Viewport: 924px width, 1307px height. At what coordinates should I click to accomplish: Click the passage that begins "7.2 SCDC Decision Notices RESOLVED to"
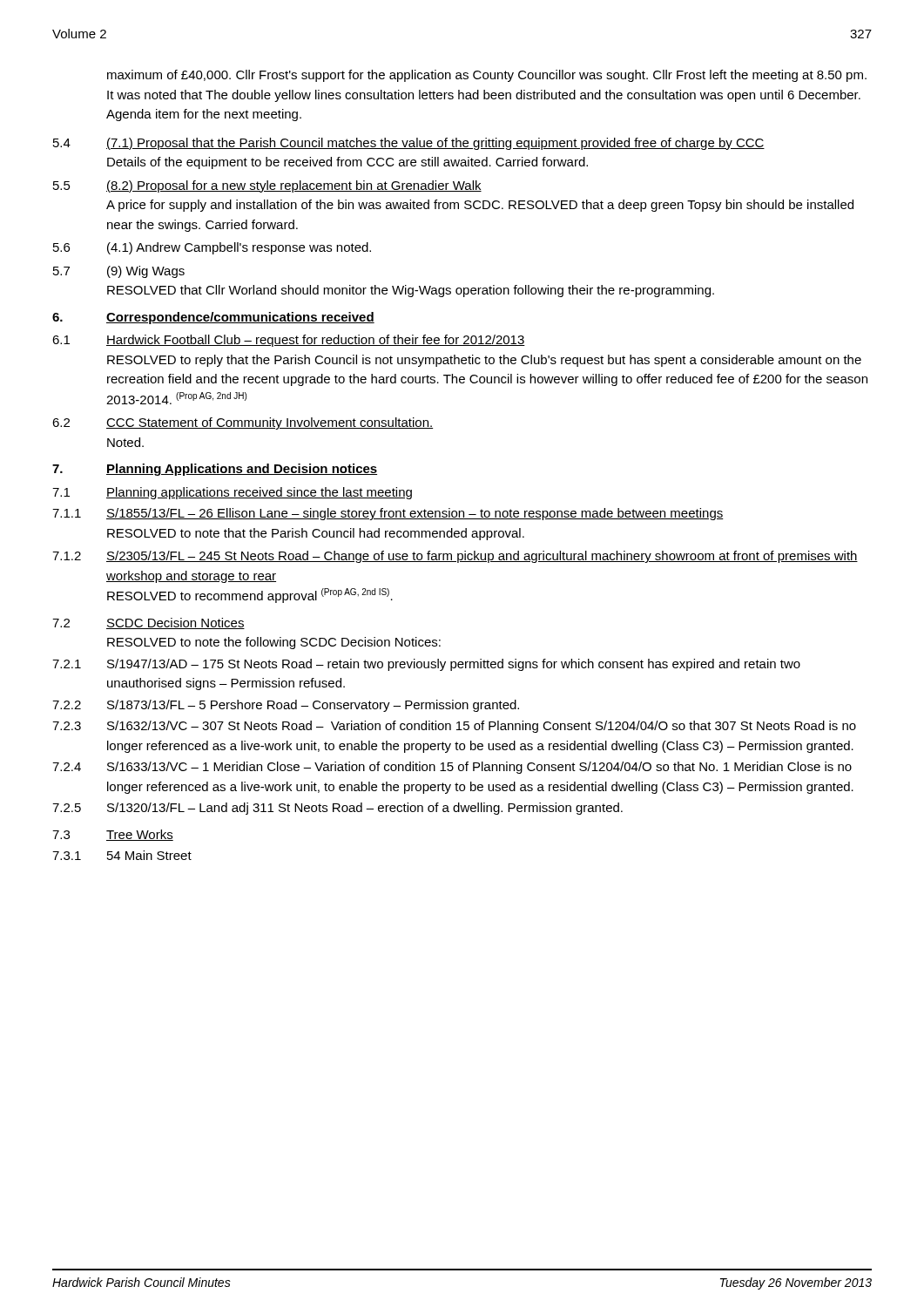148,623
